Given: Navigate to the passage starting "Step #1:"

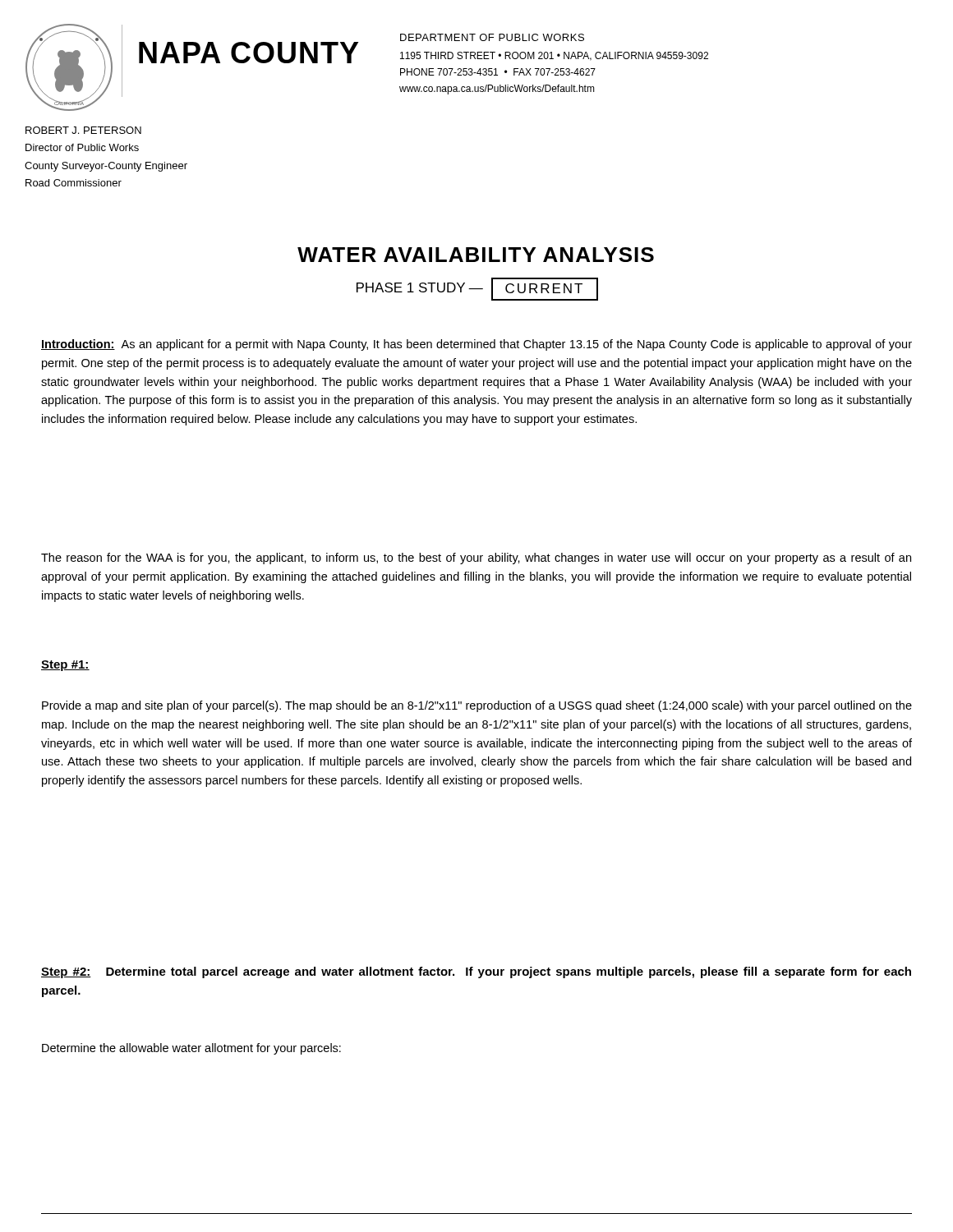Looking at the screenshot, I should tap(65, 664).
